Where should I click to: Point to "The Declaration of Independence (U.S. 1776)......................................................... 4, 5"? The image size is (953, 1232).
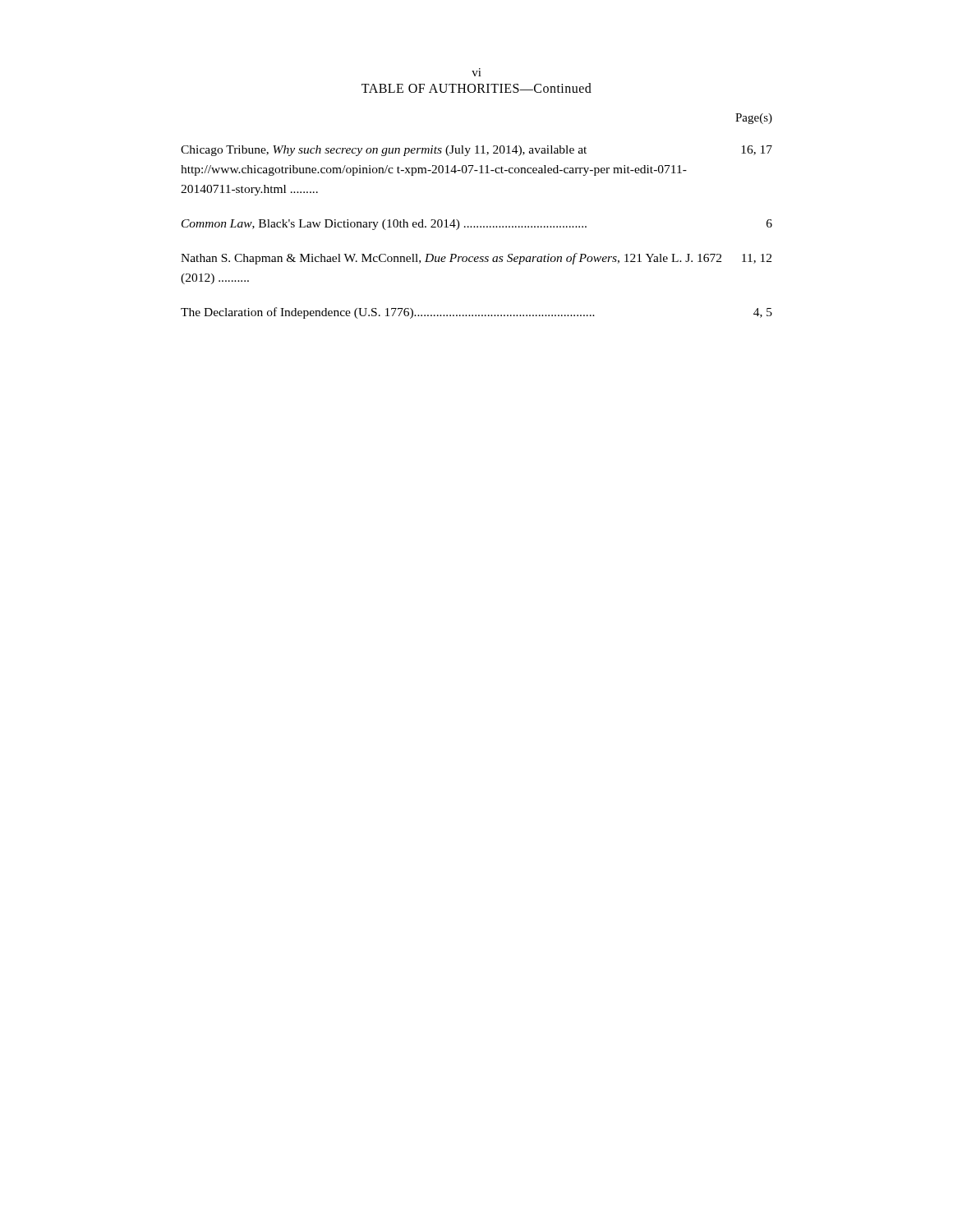pyautogui.click(x=476, y=312)
